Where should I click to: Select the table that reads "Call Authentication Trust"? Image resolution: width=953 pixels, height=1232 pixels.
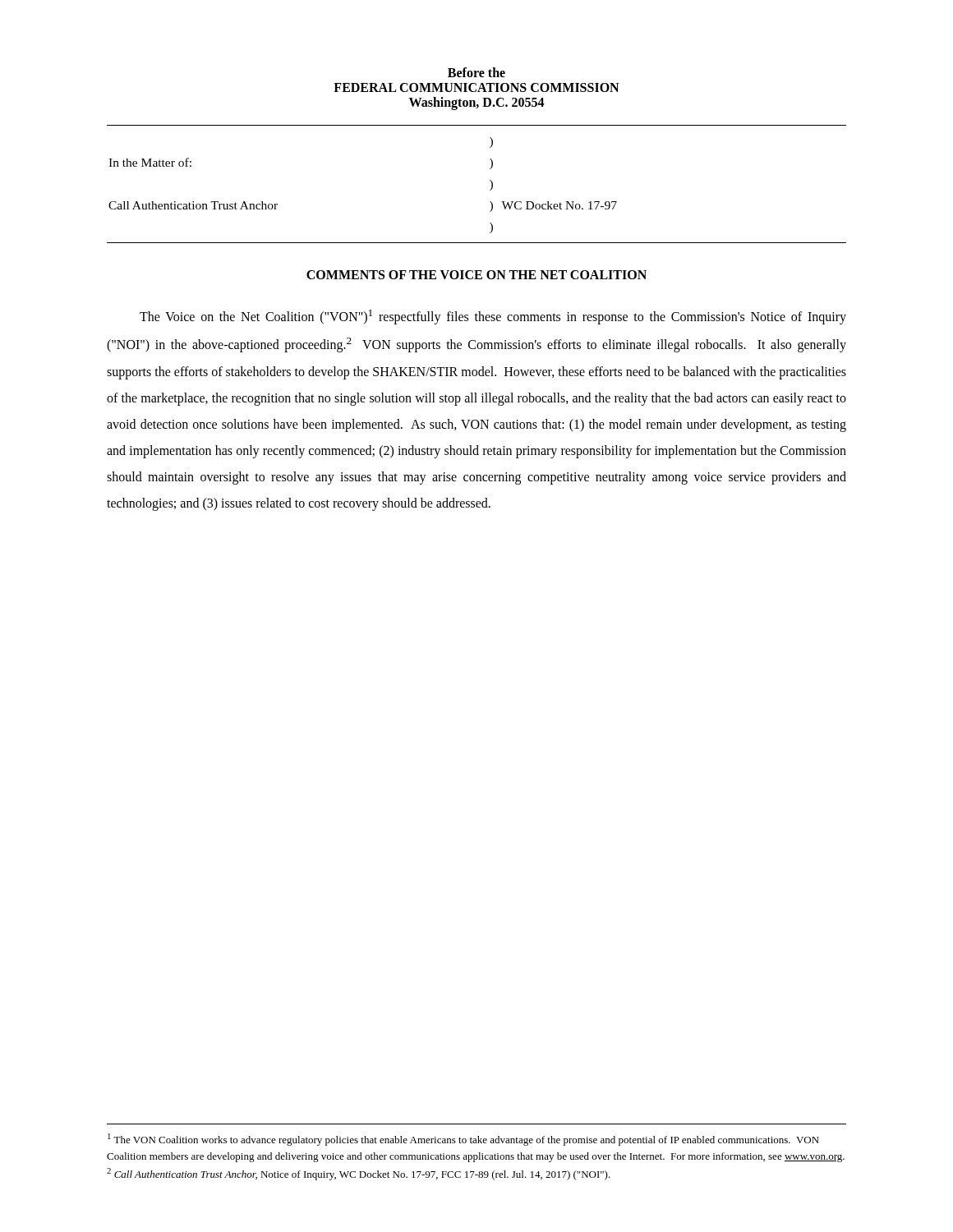[x=476, y=184]
